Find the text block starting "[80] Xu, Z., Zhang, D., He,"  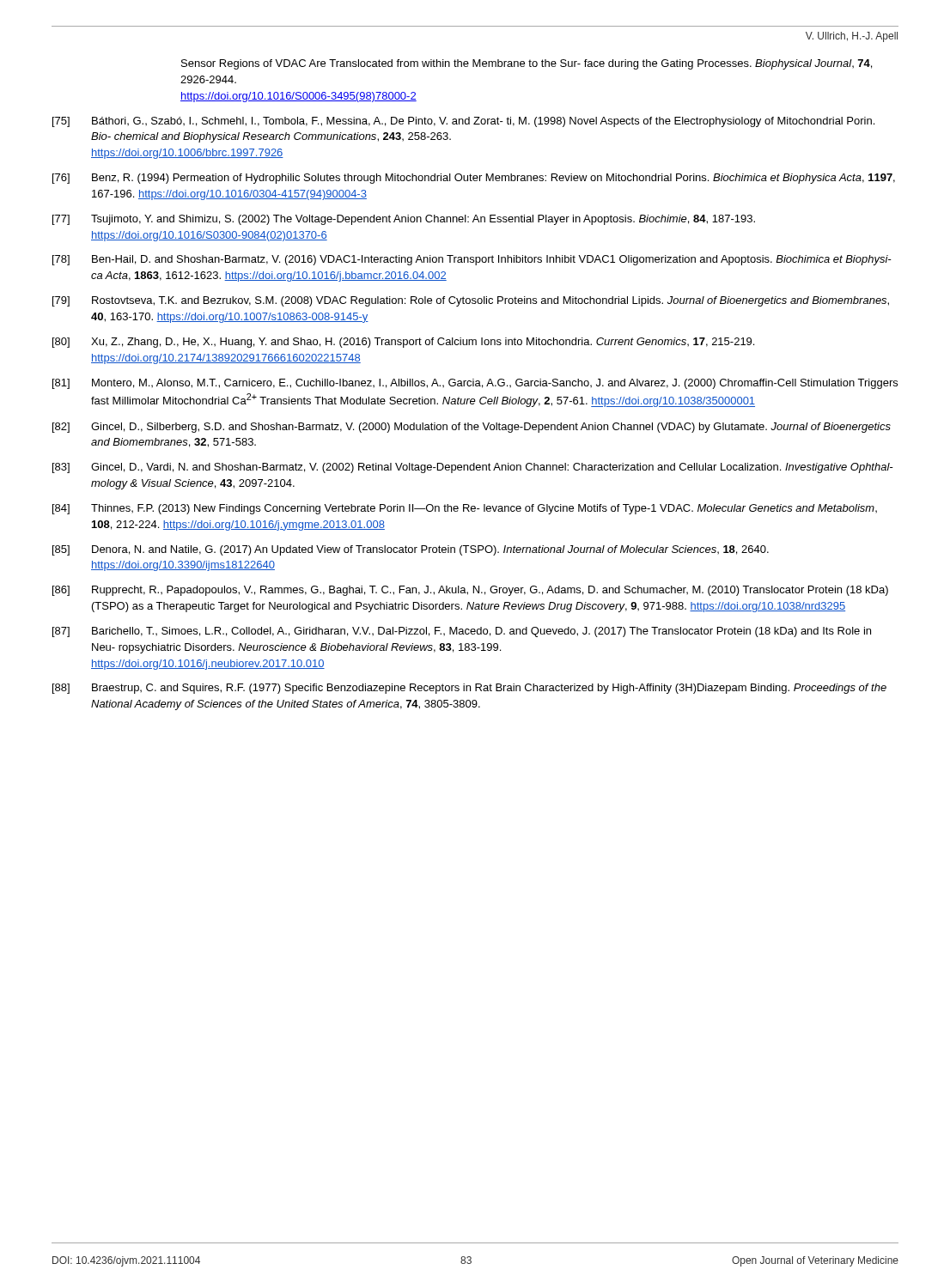click(475, 350)
